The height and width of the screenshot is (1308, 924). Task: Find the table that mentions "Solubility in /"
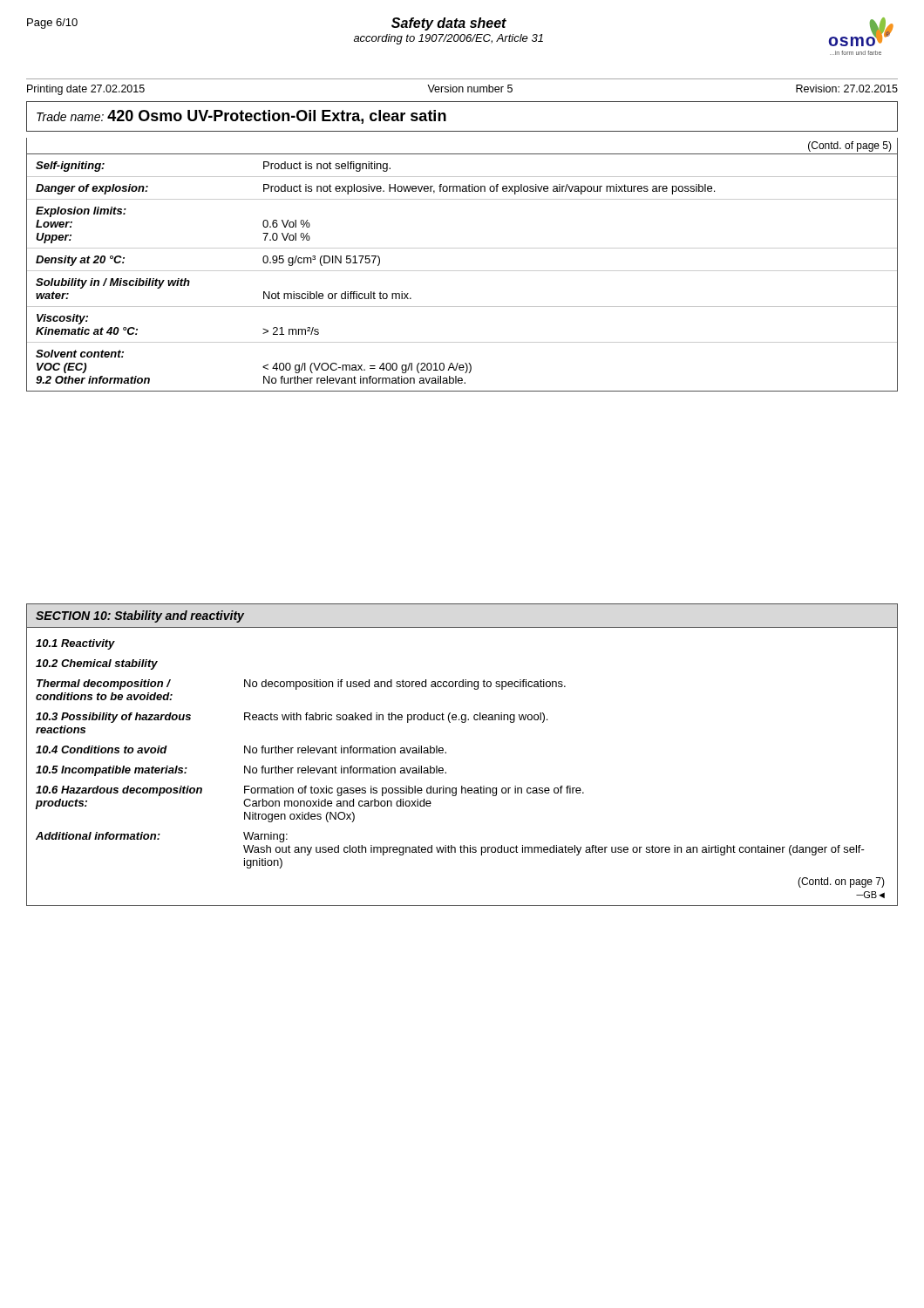click(x=462, y=265)
